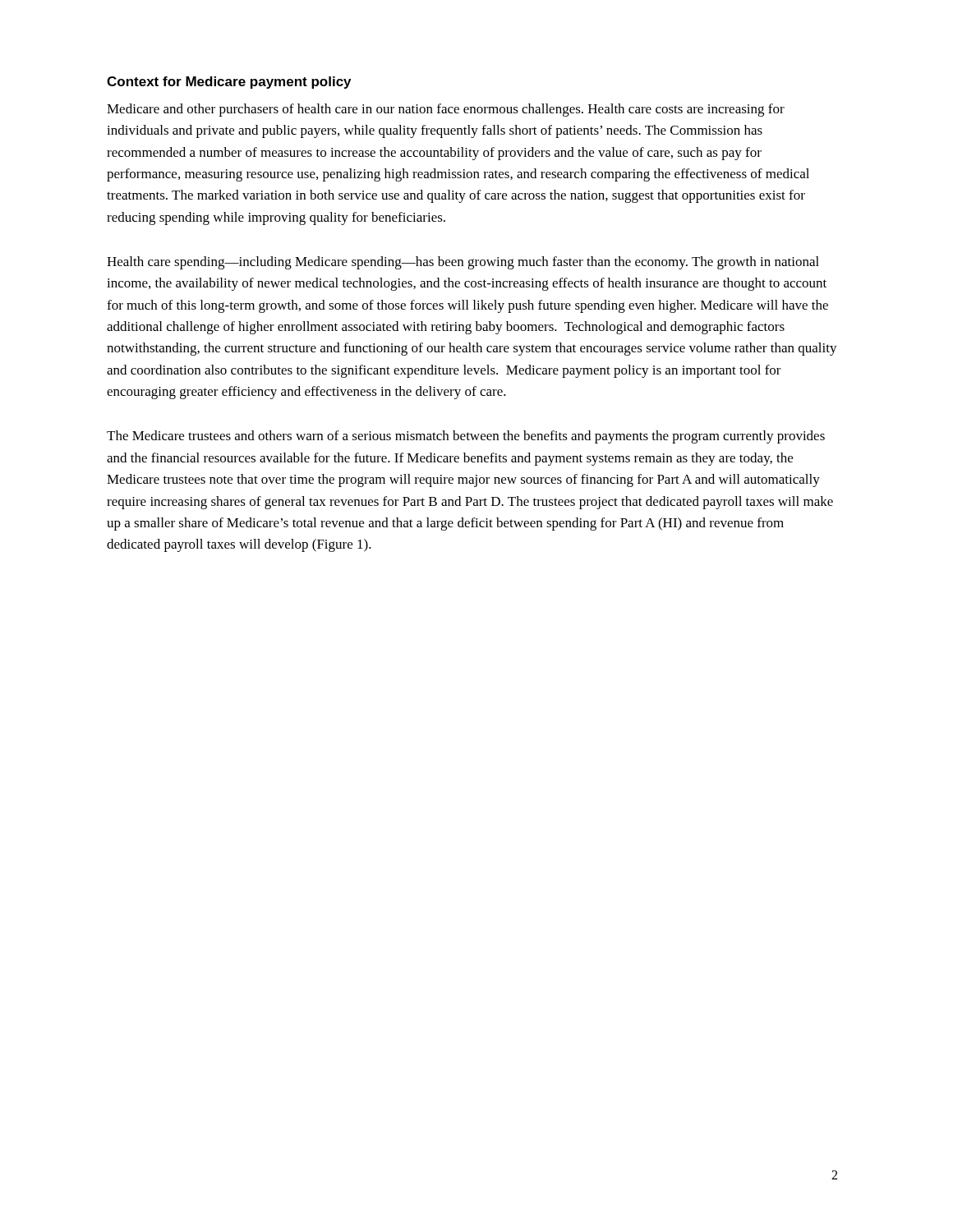The height and width of the screenshot is (1232, 953).
Task: Locate the region starting "The Medicare trustees and"
Action: (470, 490)
